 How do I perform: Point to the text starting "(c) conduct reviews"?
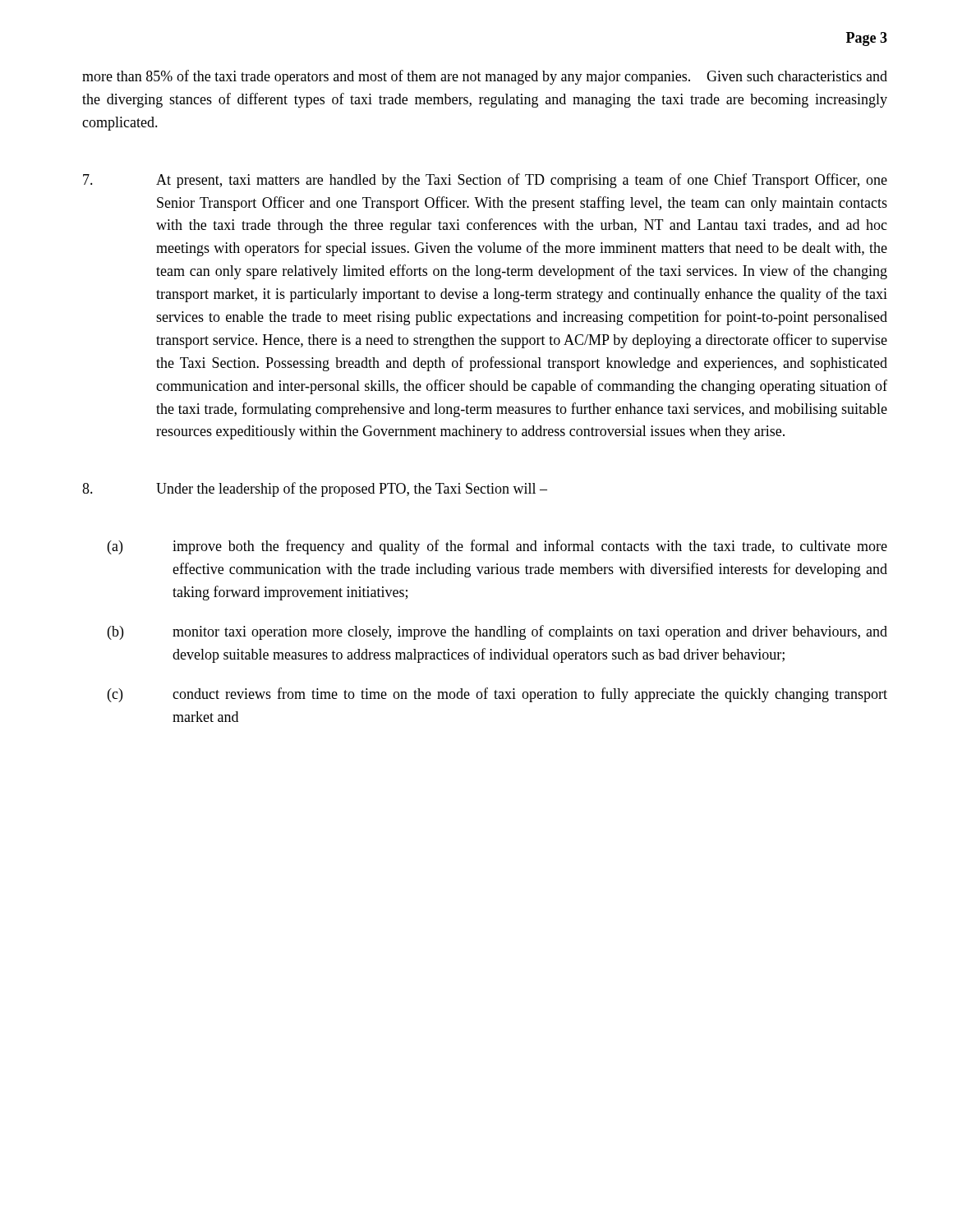(485, 706)
